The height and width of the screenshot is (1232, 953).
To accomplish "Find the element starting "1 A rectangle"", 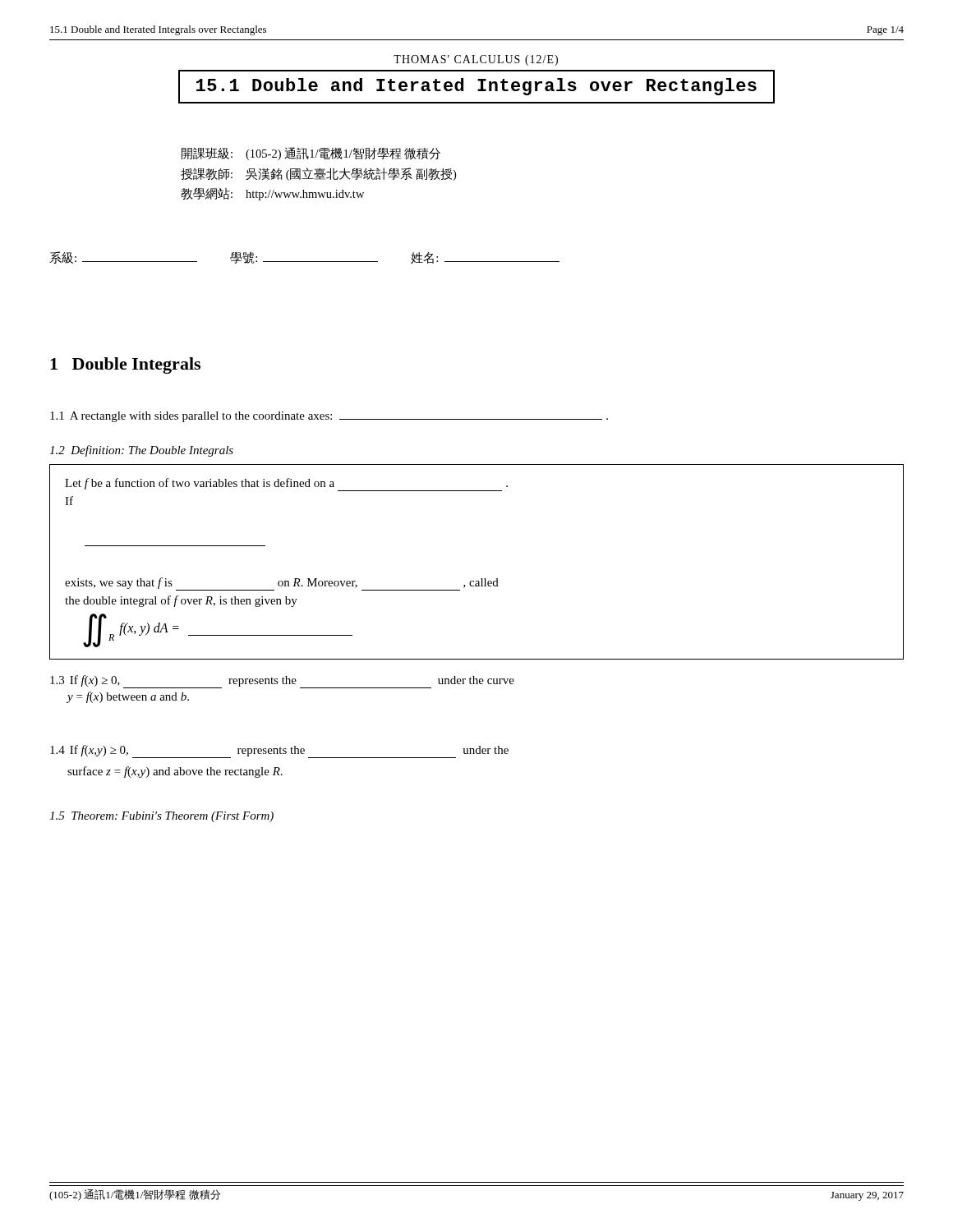I will pos(329,416).
